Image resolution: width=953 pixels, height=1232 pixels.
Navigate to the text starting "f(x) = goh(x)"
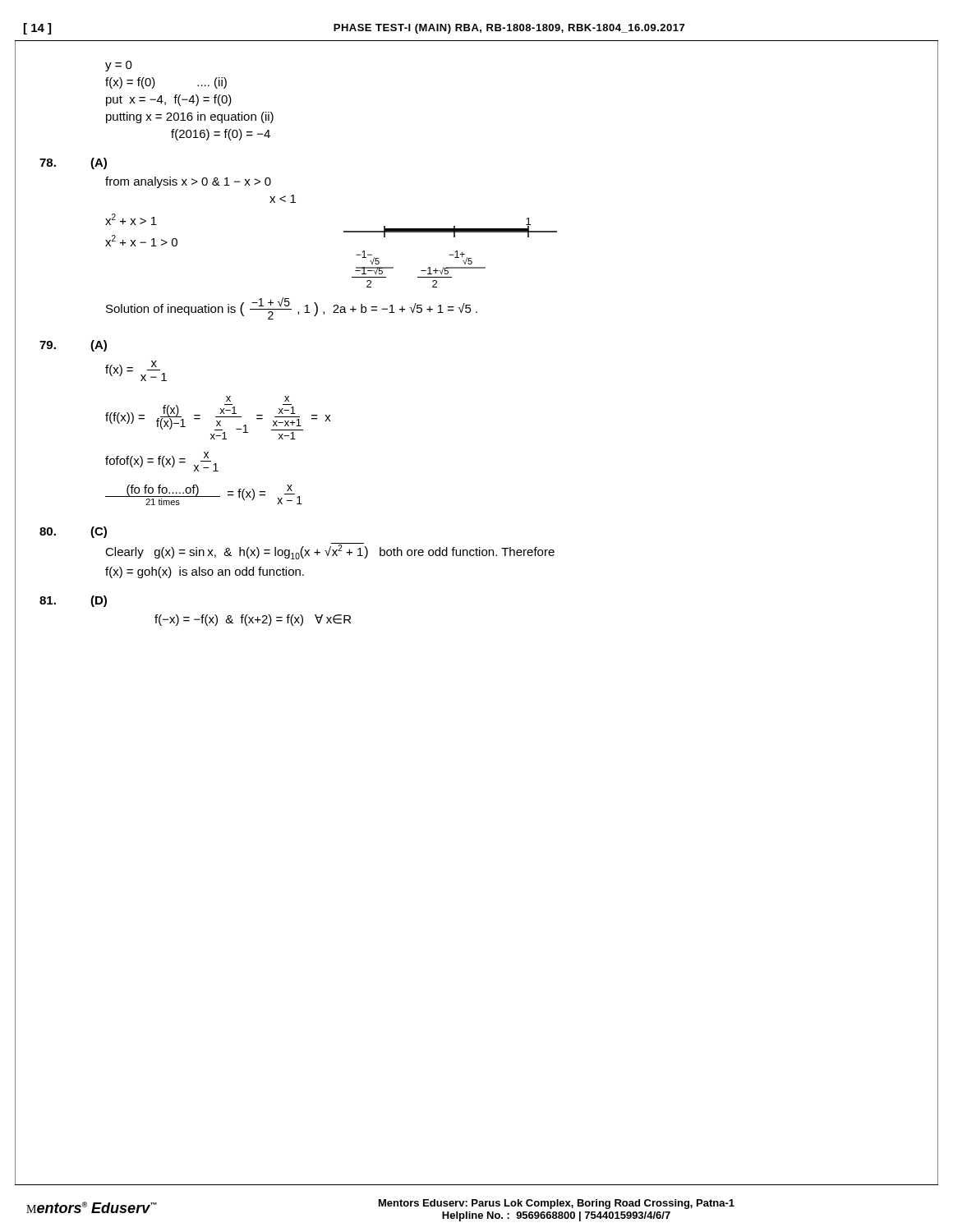pyautogui.click(x=205, y=571)
